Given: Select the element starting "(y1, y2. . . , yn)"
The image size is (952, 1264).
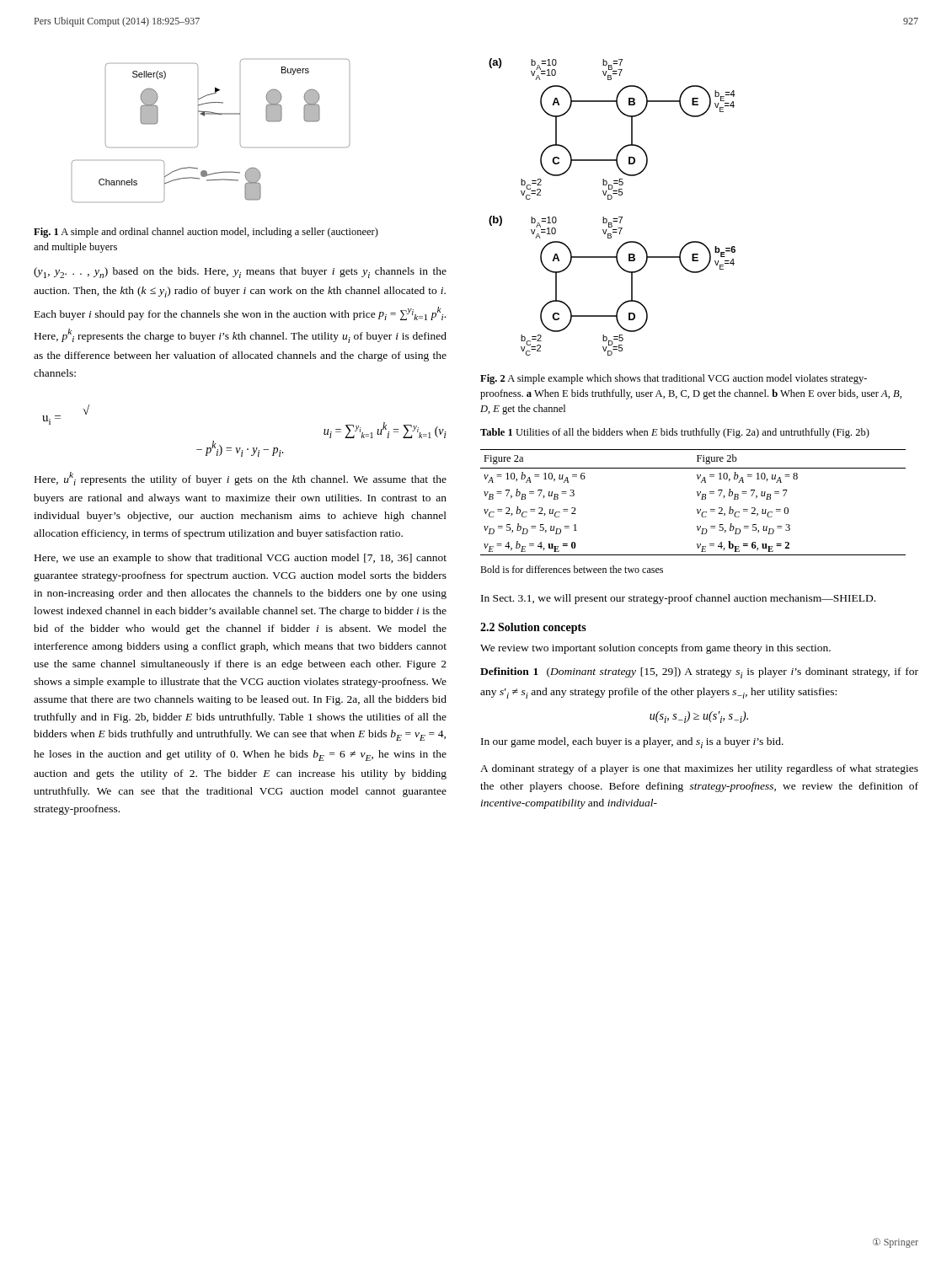Looking at the screenshot, I should (240, 322).
